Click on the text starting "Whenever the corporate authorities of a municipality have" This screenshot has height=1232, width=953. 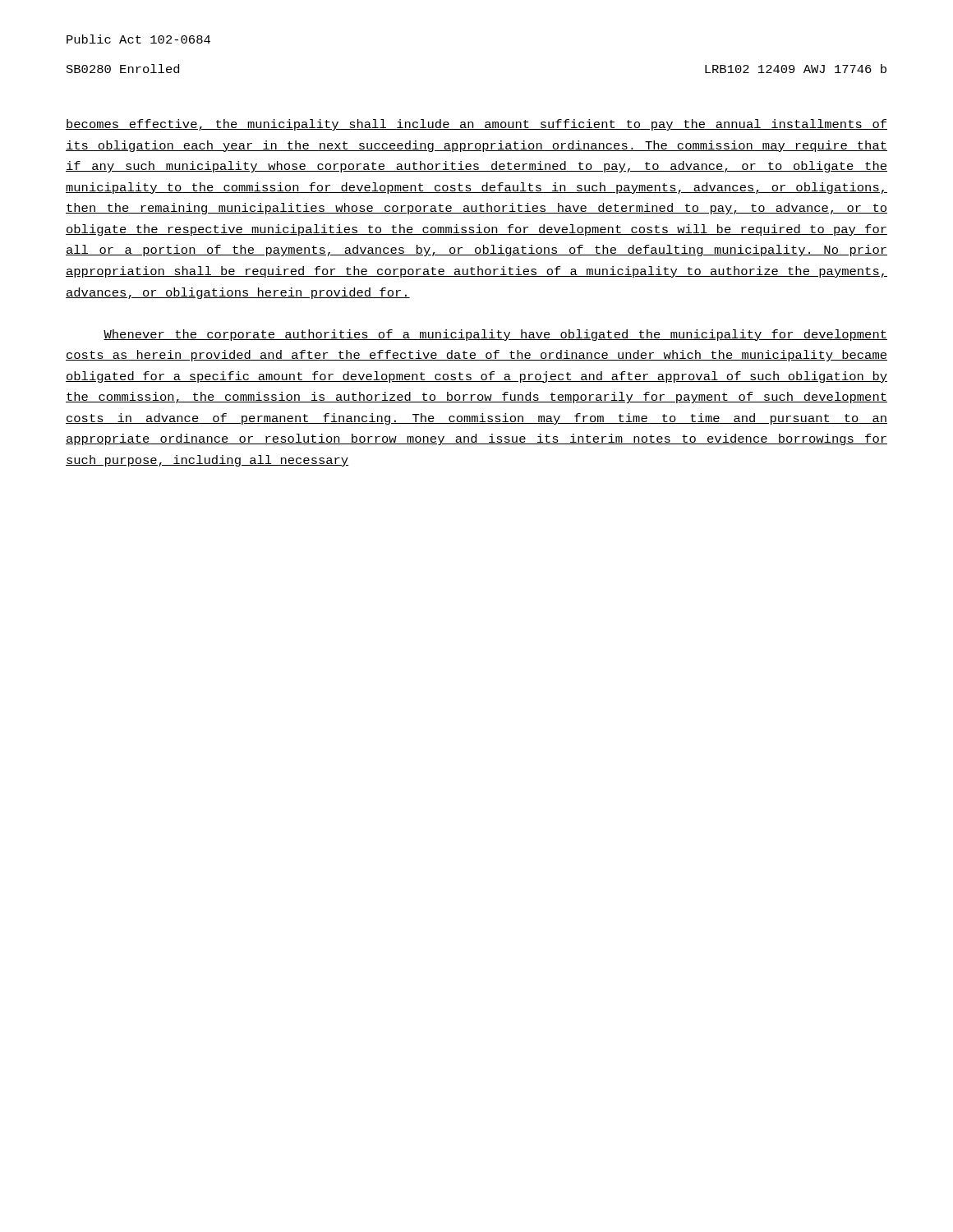[x=476, y=398]
